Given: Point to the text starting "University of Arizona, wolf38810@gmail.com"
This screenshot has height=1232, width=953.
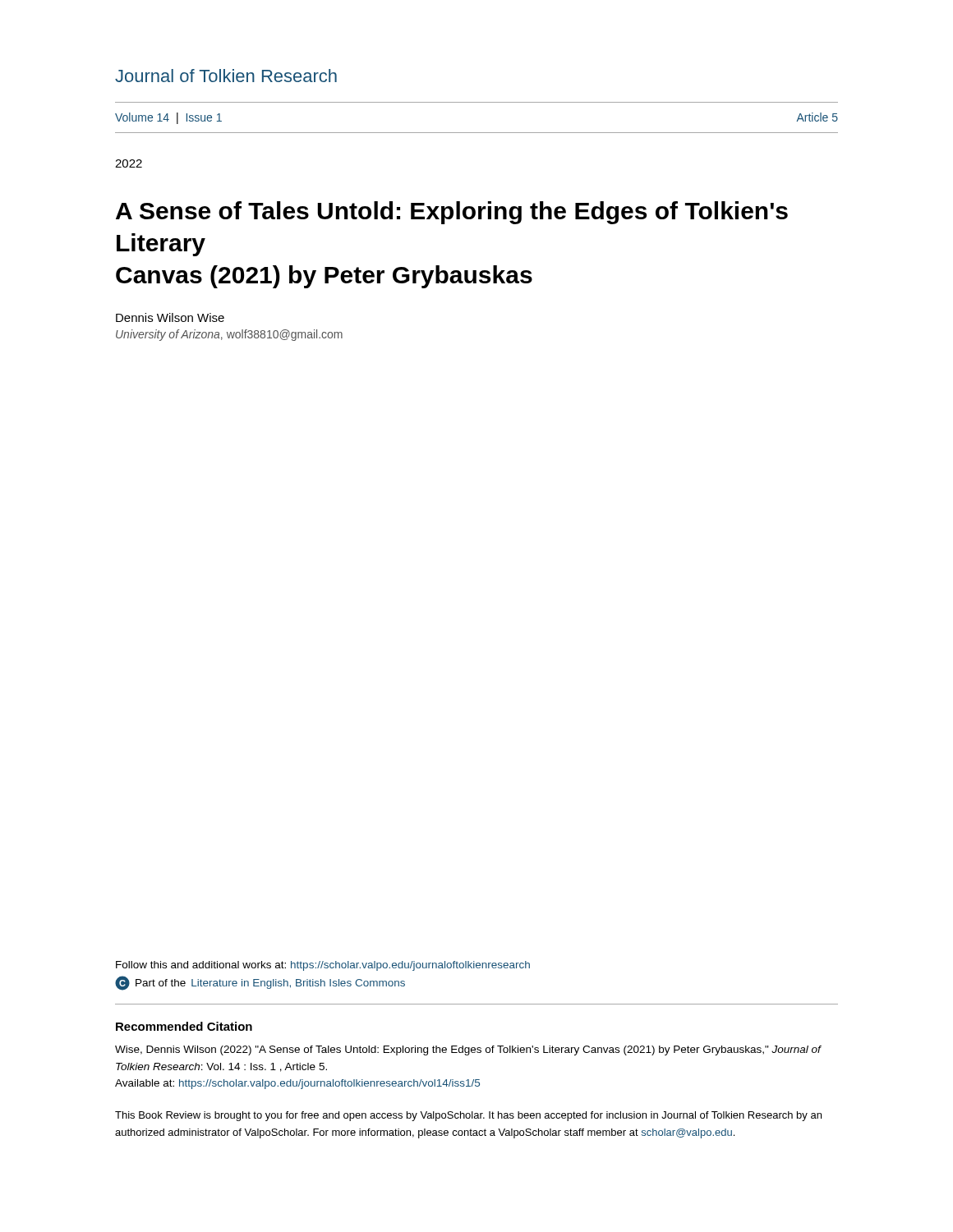Looking at the screenshot, I should tap(229, 334).
